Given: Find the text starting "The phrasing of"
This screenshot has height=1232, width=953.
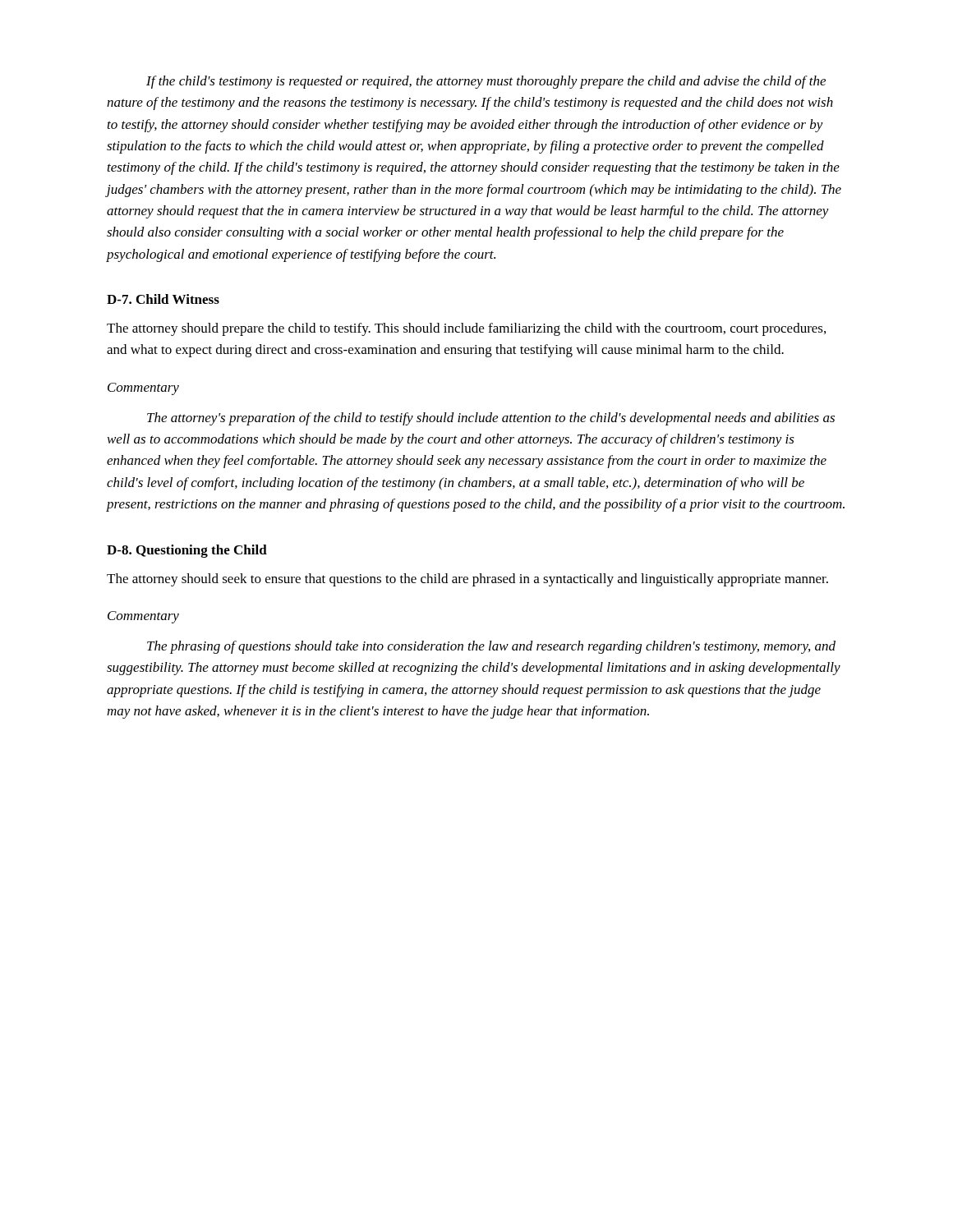Looking at the screenshot, I should coord(473,678).
